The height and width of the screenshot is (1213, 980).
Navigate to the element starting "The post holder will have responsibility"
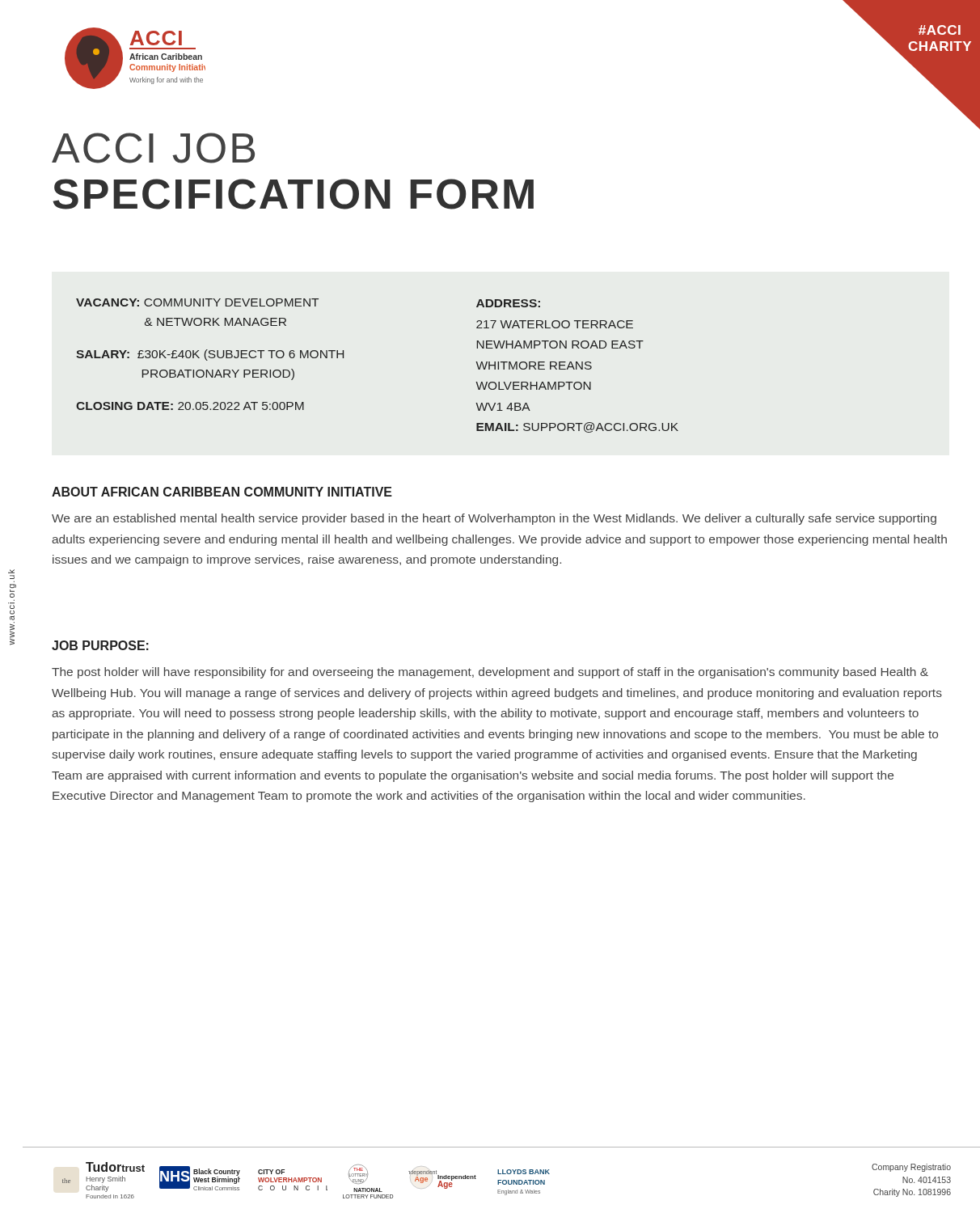point(497,734)
